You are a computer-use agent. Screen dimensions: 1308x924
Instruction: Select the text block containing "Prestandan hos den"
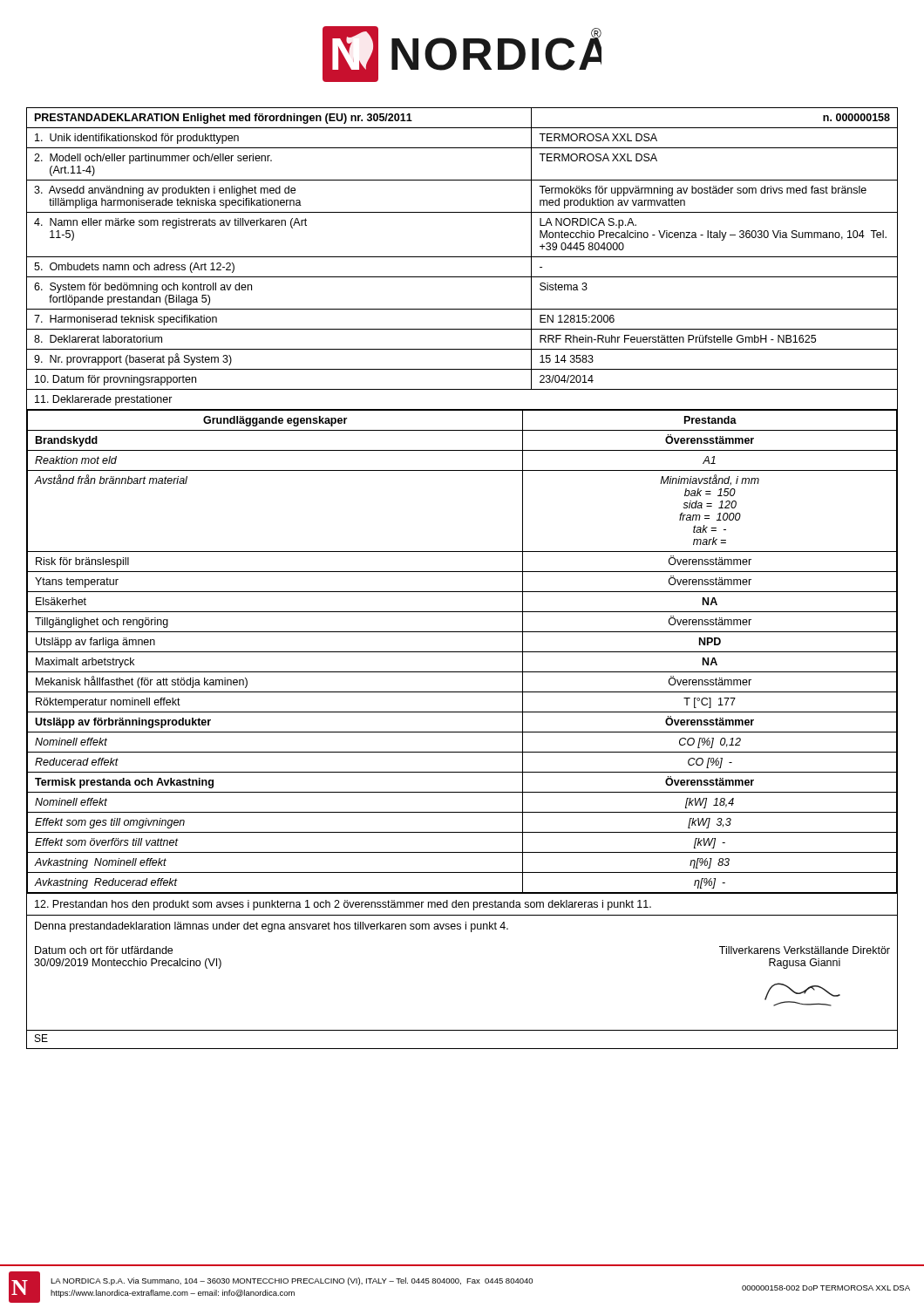tap(343, 904)
